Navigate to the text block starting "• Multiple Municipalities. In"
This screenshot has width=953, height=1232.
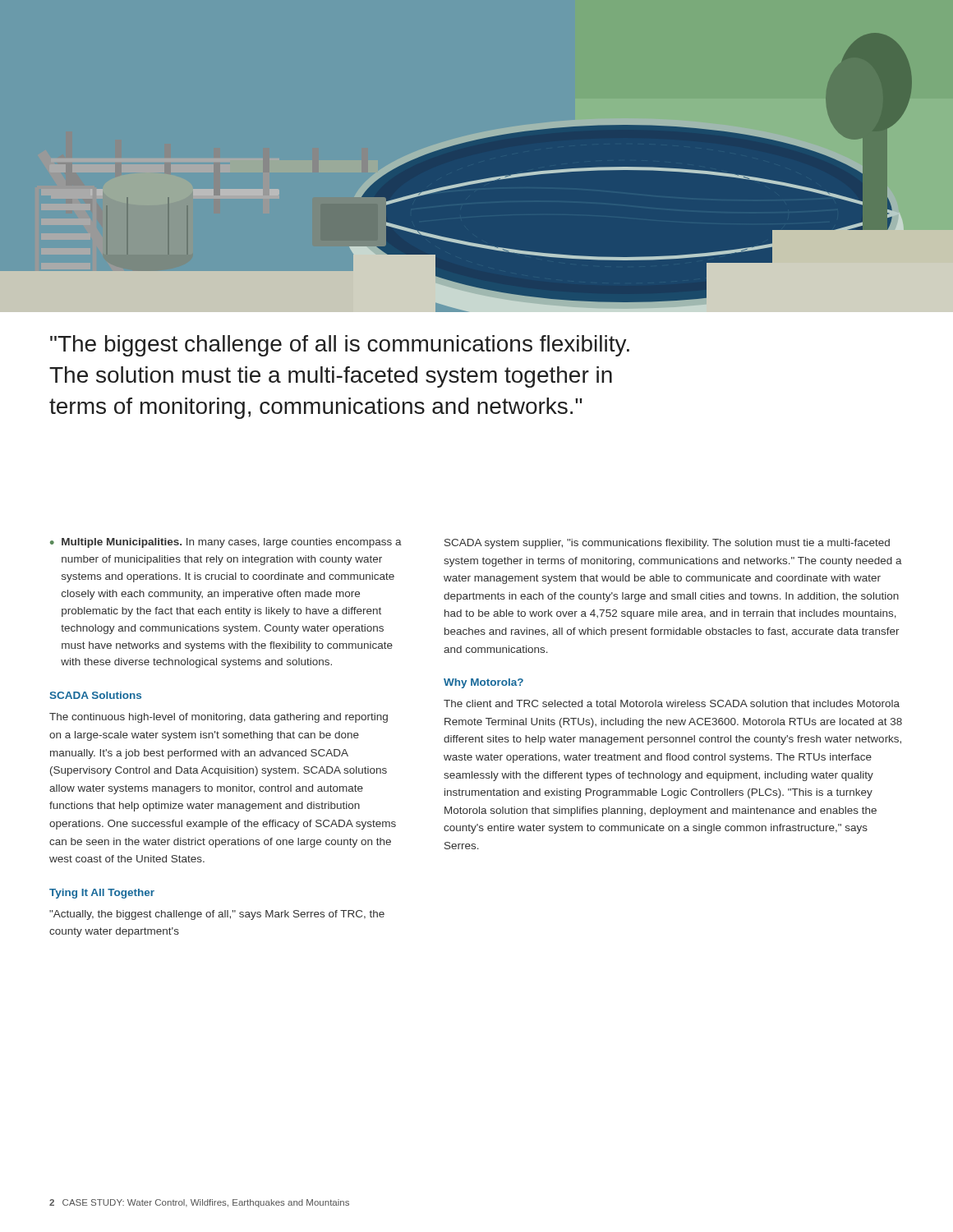(x=226, y=603)
